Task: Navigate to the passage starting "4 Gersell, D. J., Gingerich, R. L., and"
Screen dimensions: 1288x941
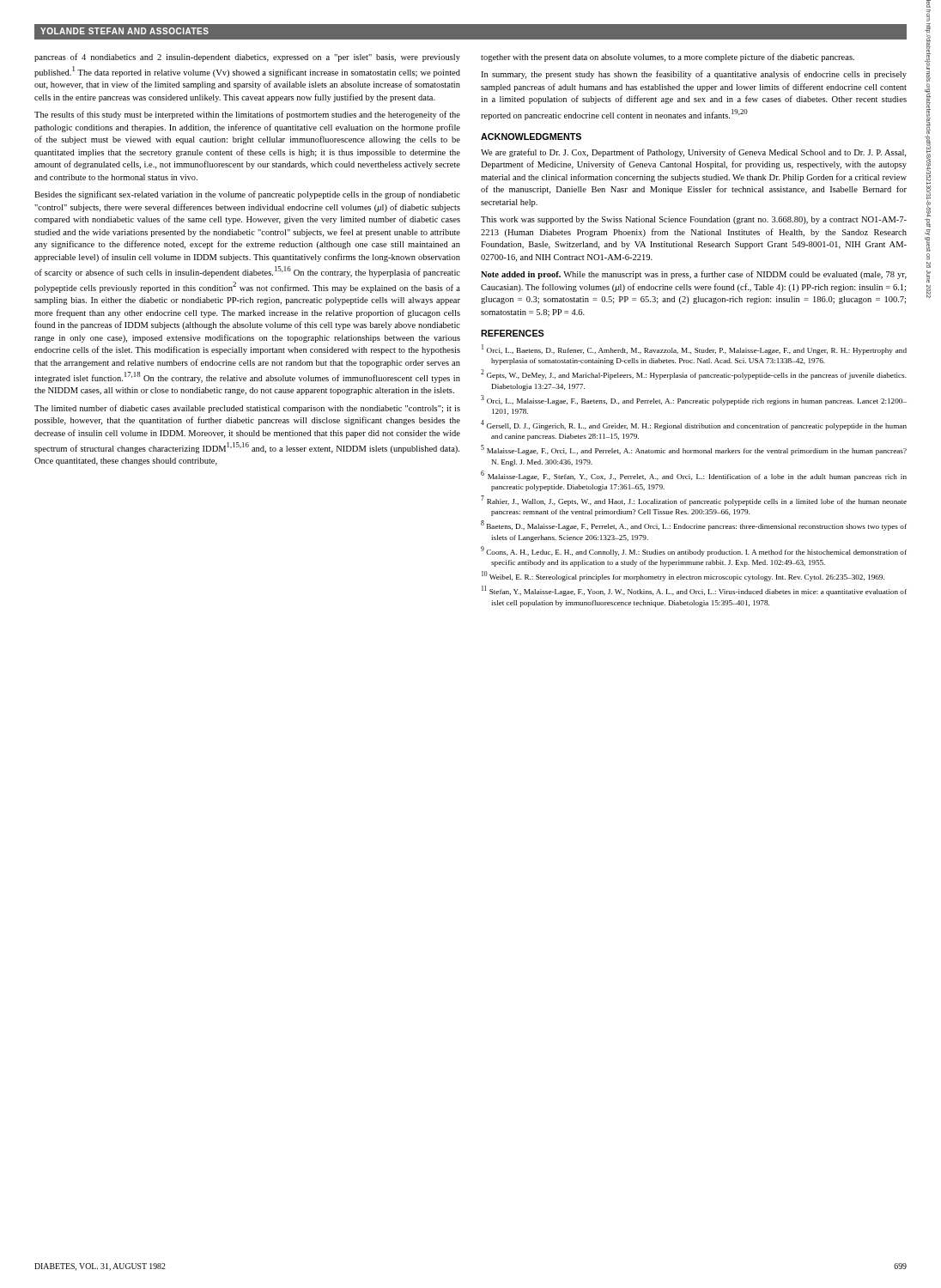Action: 694,430
